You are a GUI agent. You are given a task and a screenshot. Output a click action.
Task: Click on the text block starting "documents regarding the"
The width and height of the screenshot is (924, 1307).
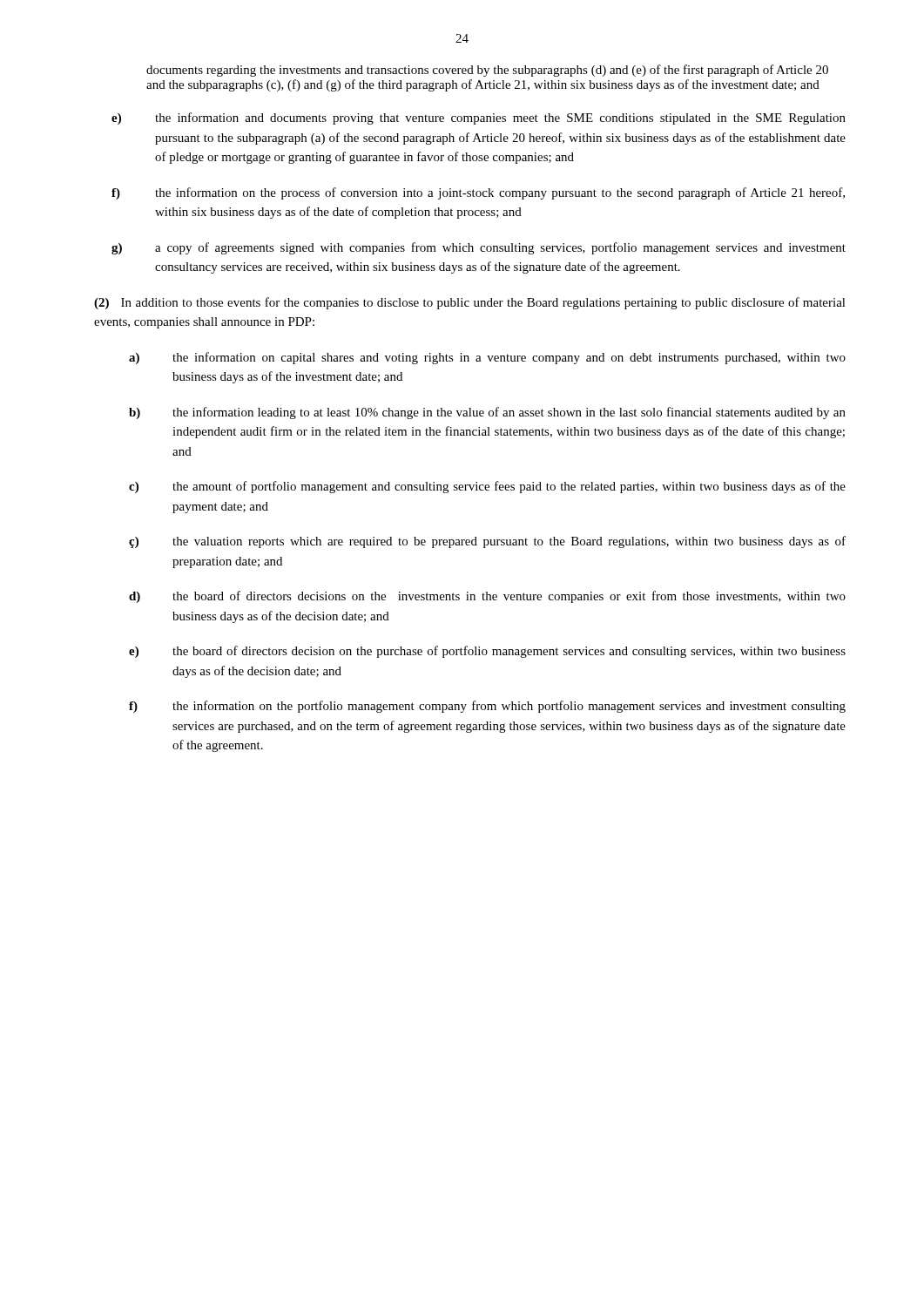tap(487, 77)
